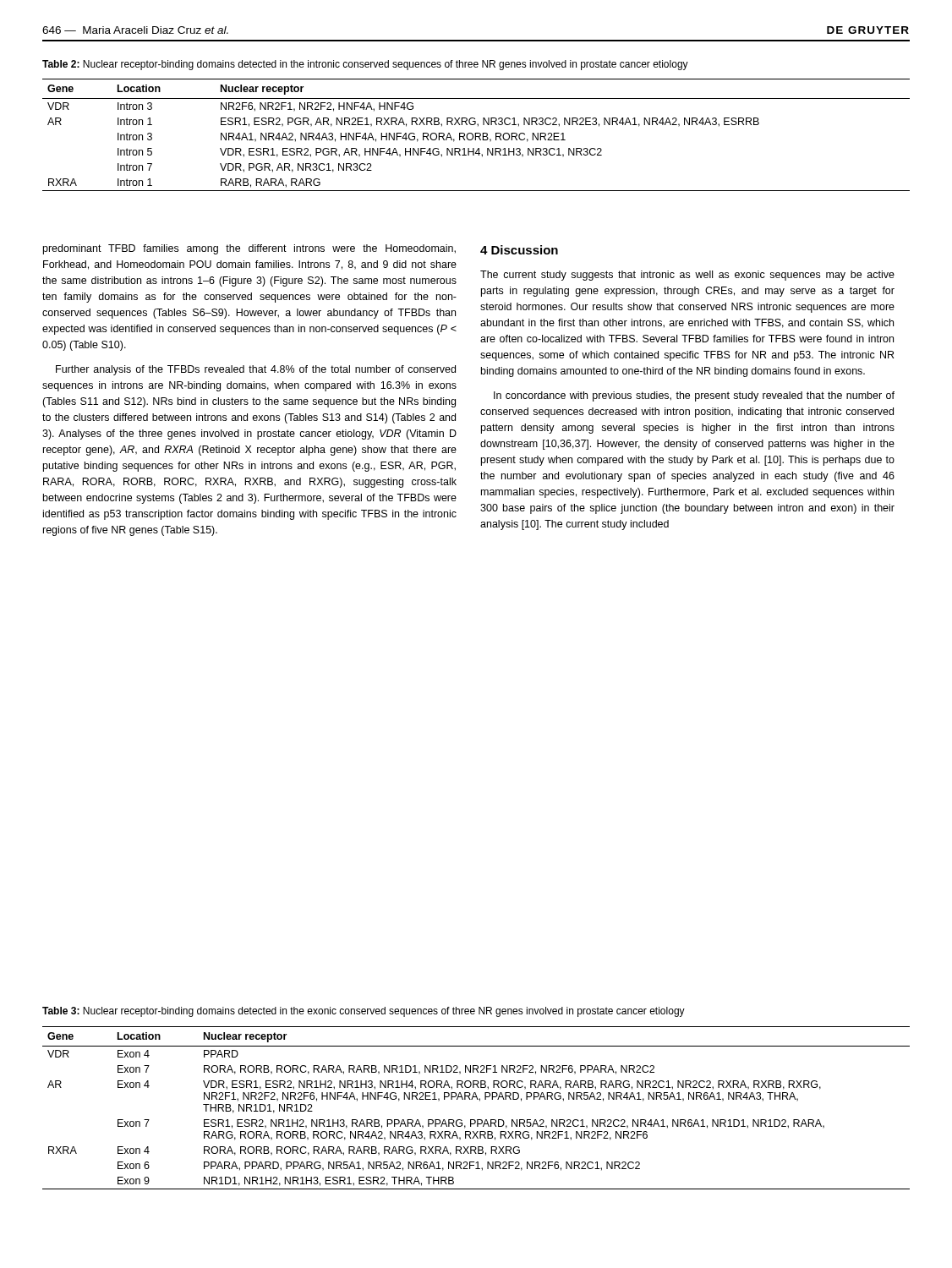Click on the table containing "Exon 9"
The width and height of the screenshot is (952, 1268).
[476, 1108]
